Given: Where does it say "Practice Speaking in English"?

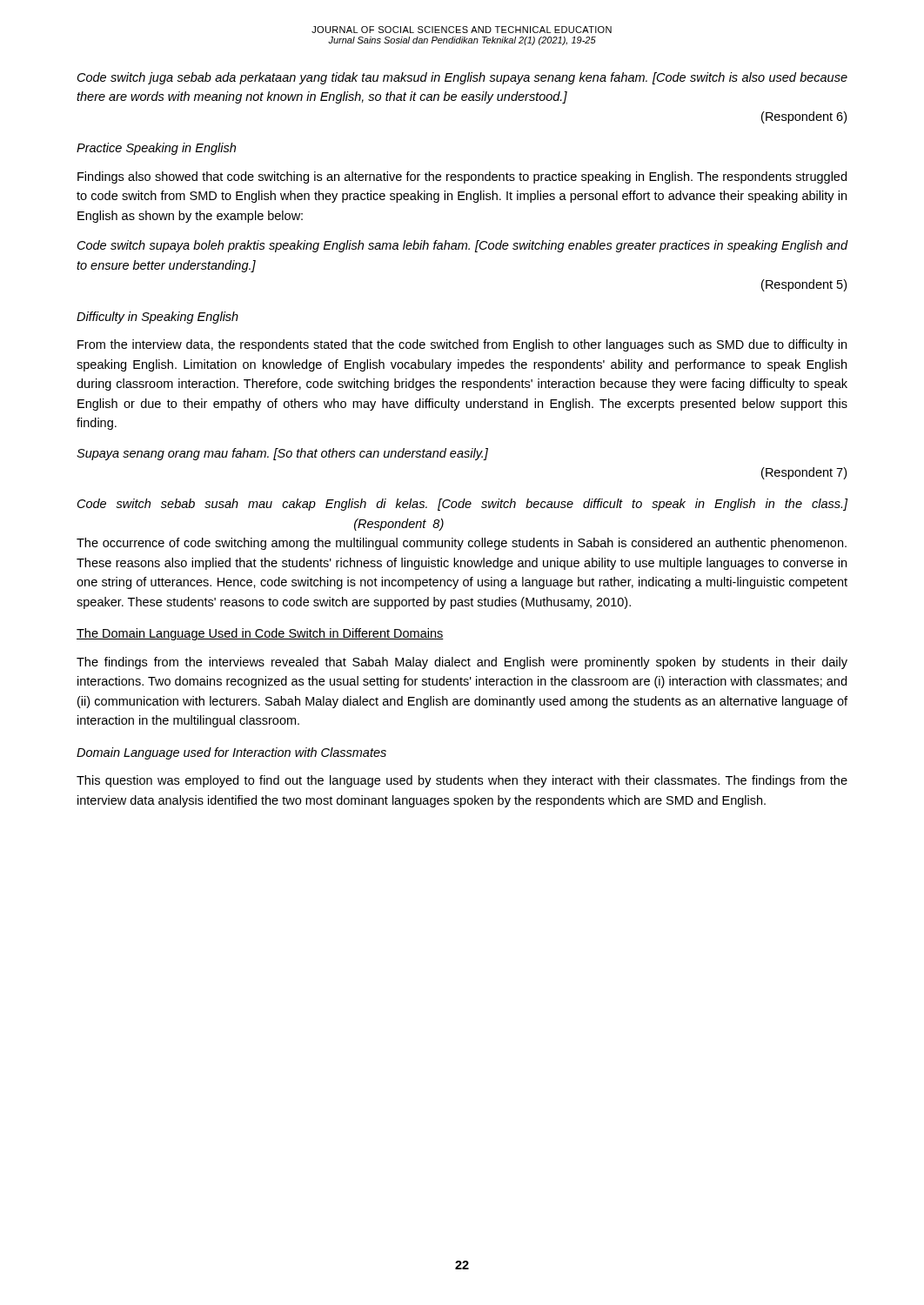Looking at the screenshot, I should point(156,149).
